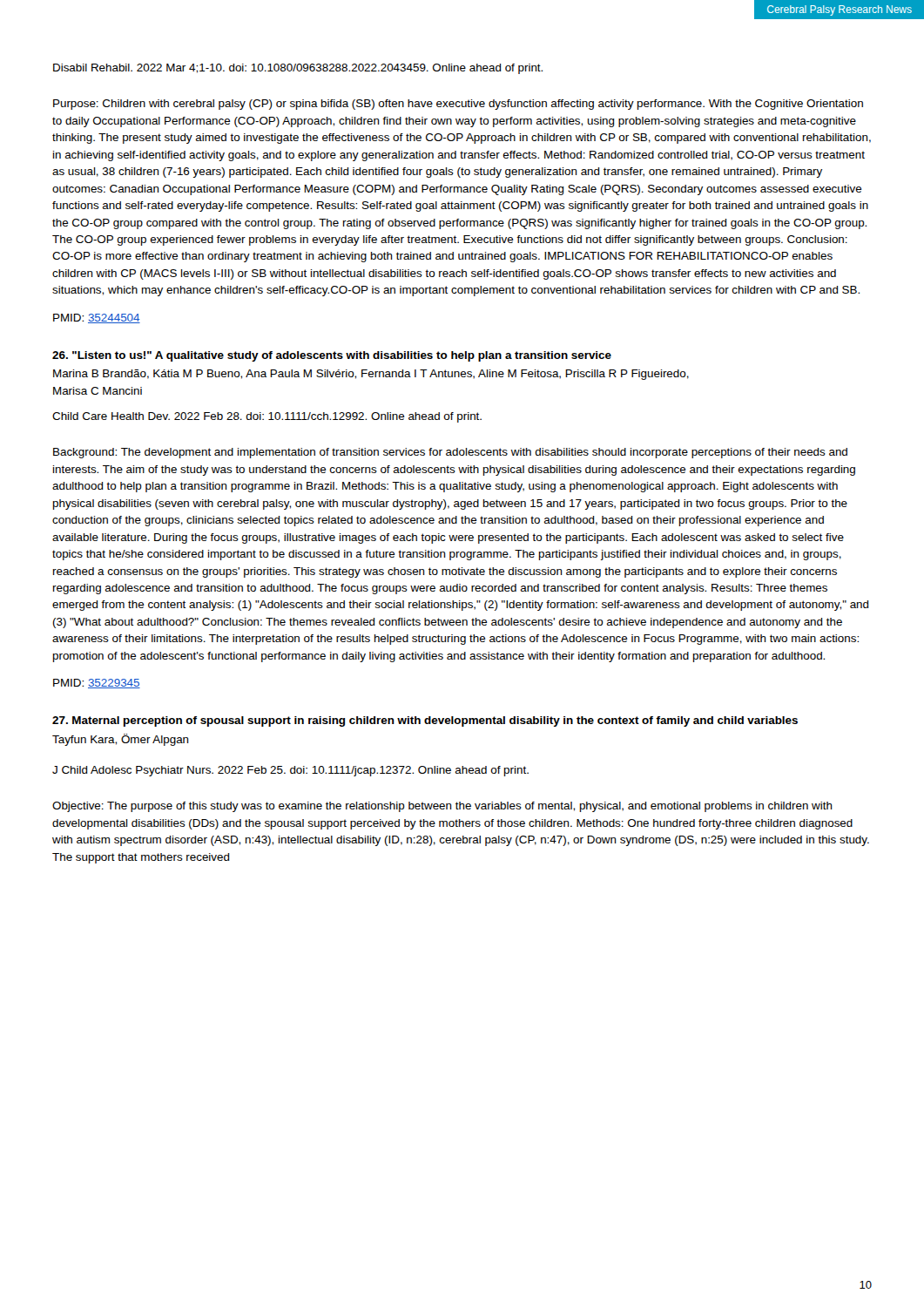Select the region starting "Disabil Rehabil. 2022 Mar 4;1-10."
This screenshot has height=1307, width=924.
point(298,68)
